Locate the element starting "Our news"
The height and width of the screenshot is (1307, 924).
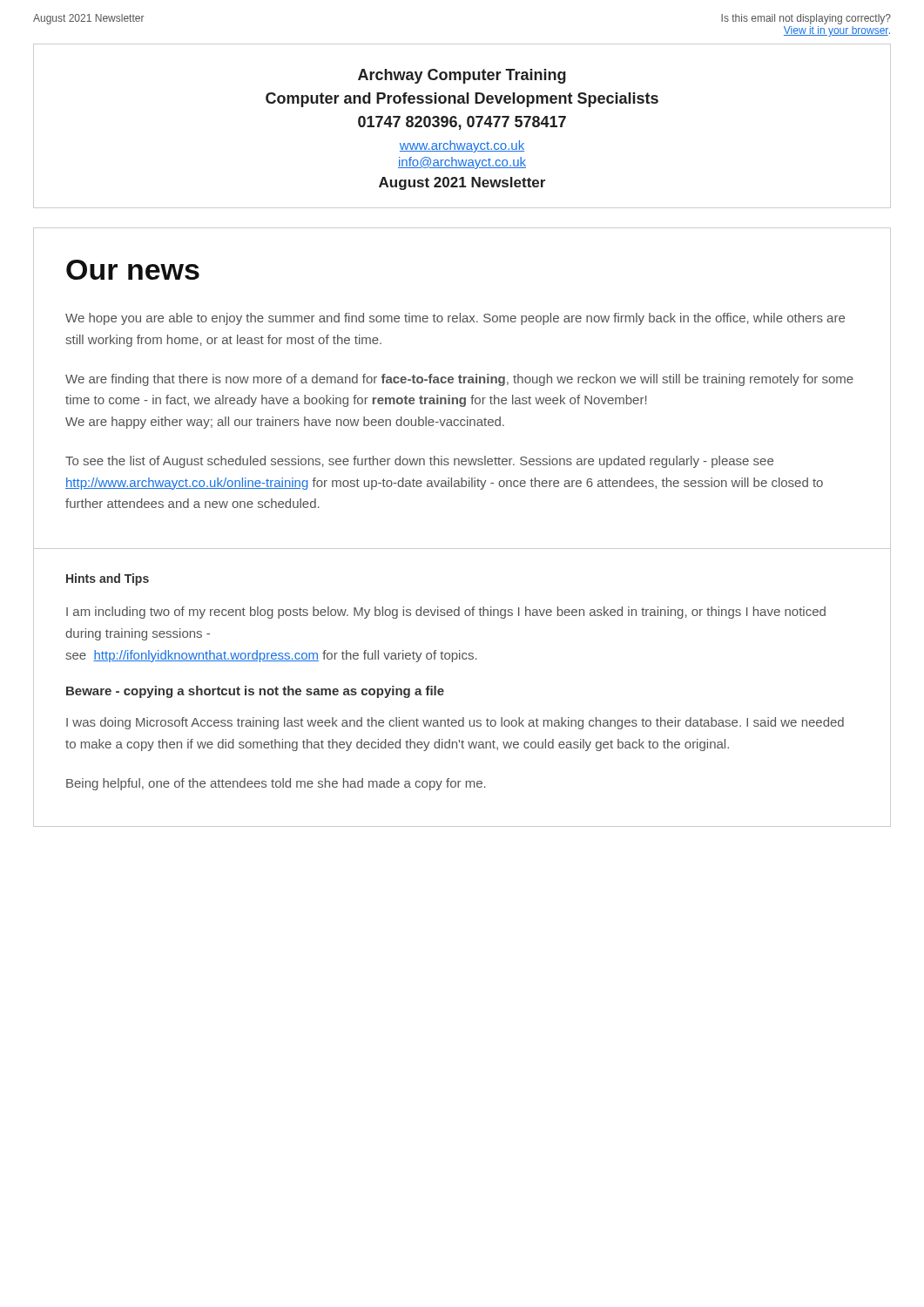[133, 270]
